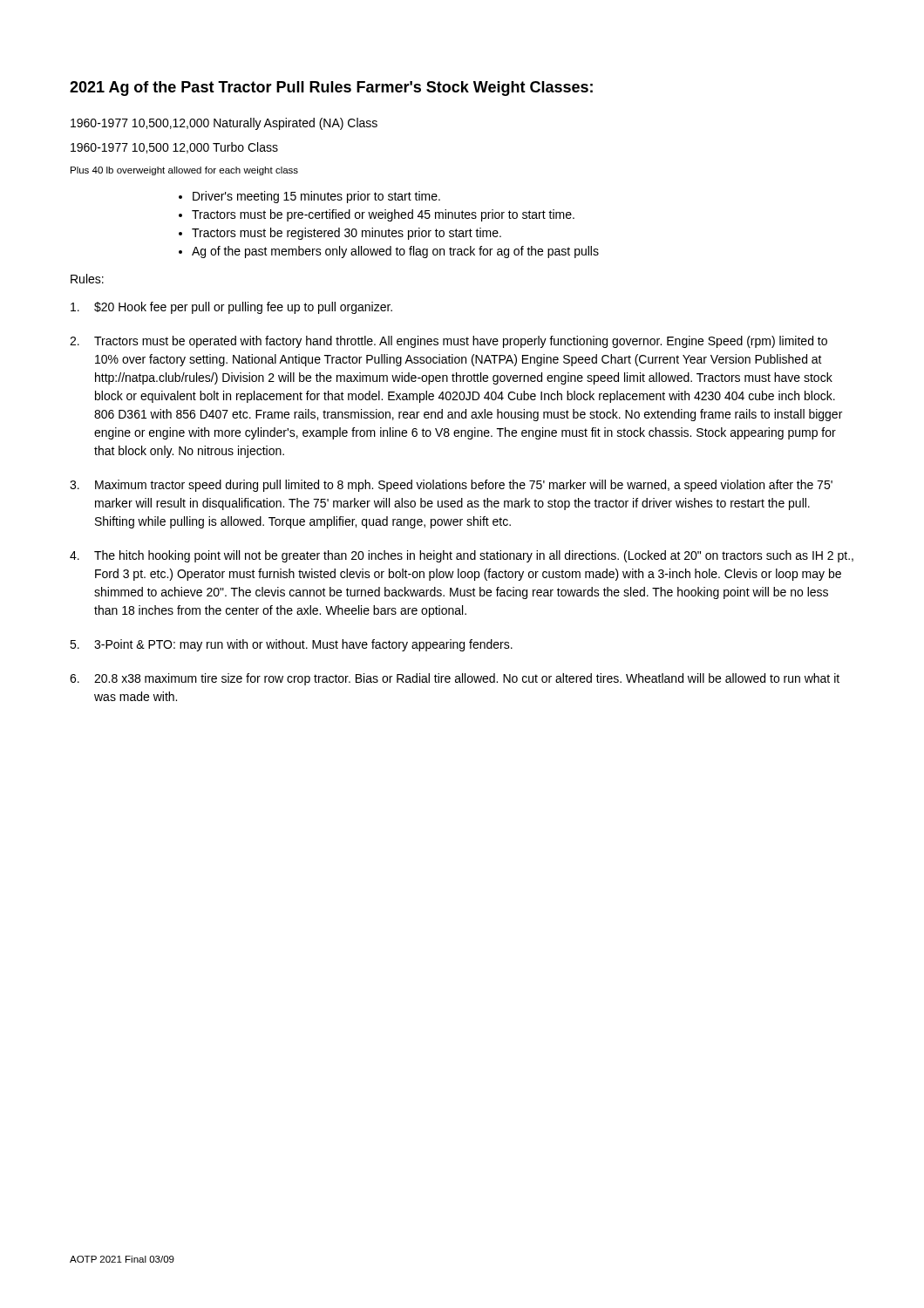
Task: Where is the passage that starts "Tractors must be pre-certified or weighed 45 minutes"?
Action: tap(383, 215)
